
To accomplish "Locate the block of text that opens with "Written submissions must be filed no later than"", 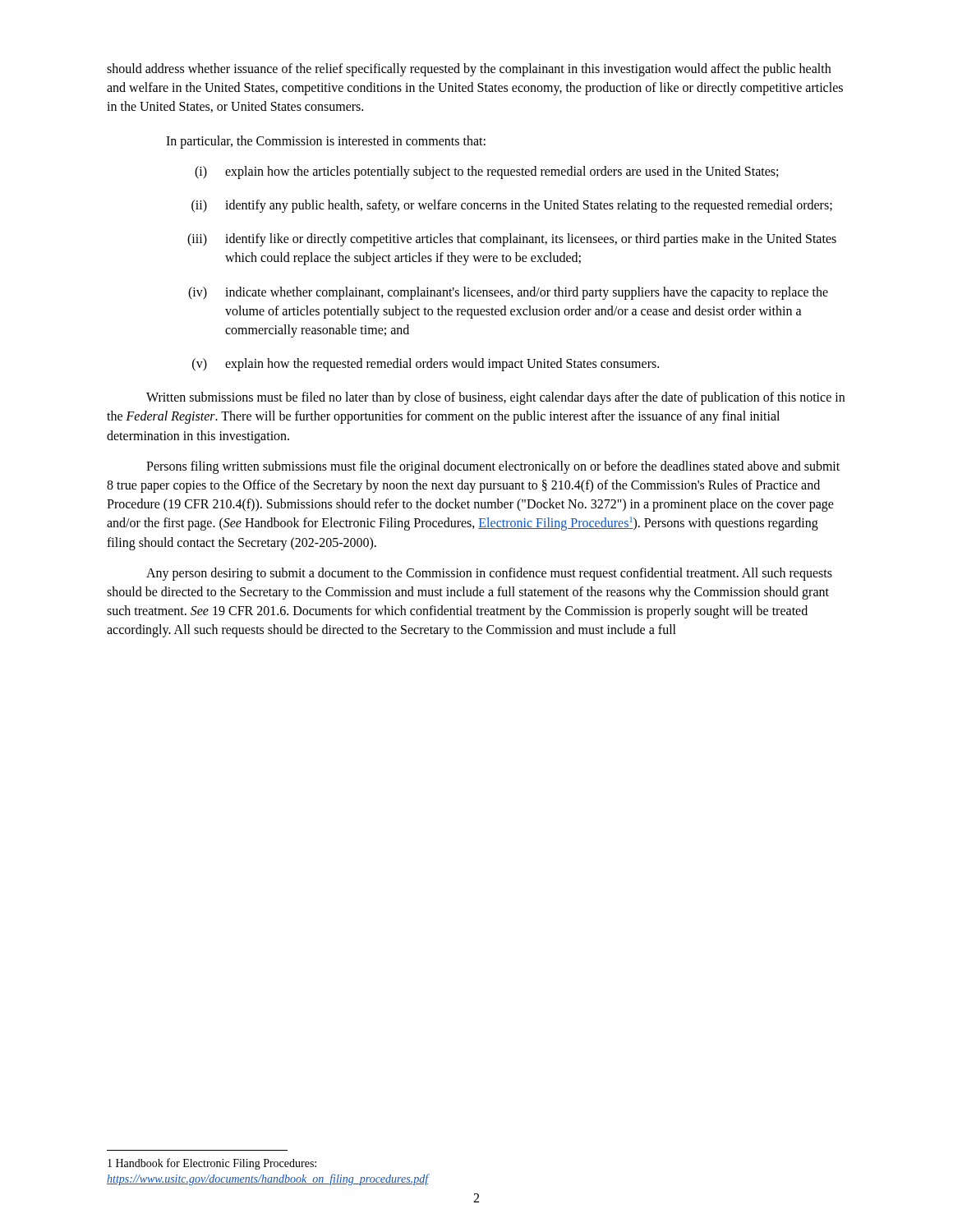I will 476,416.
